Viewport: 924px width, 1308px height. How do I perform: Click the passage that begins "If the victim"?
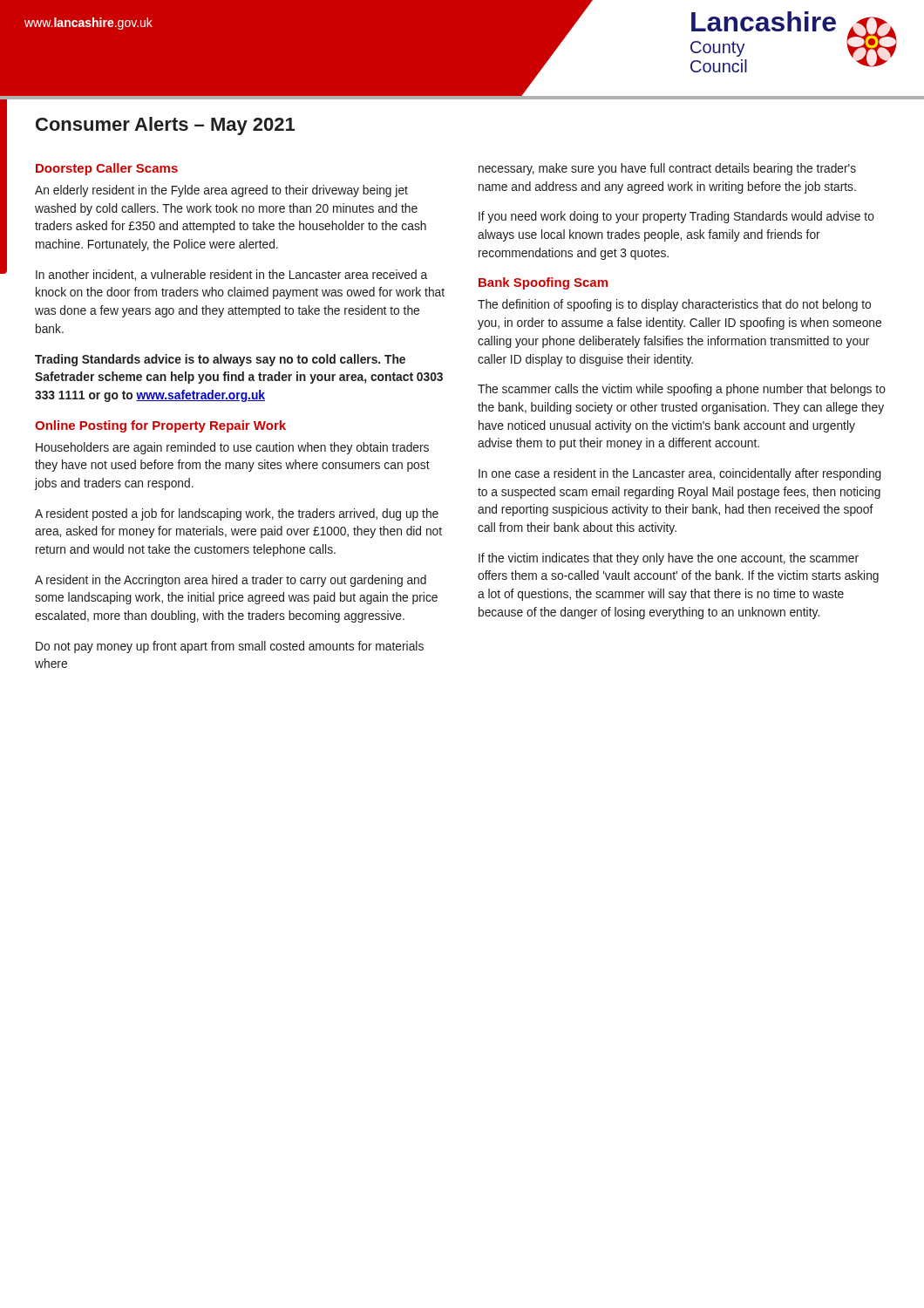[678, 585]
